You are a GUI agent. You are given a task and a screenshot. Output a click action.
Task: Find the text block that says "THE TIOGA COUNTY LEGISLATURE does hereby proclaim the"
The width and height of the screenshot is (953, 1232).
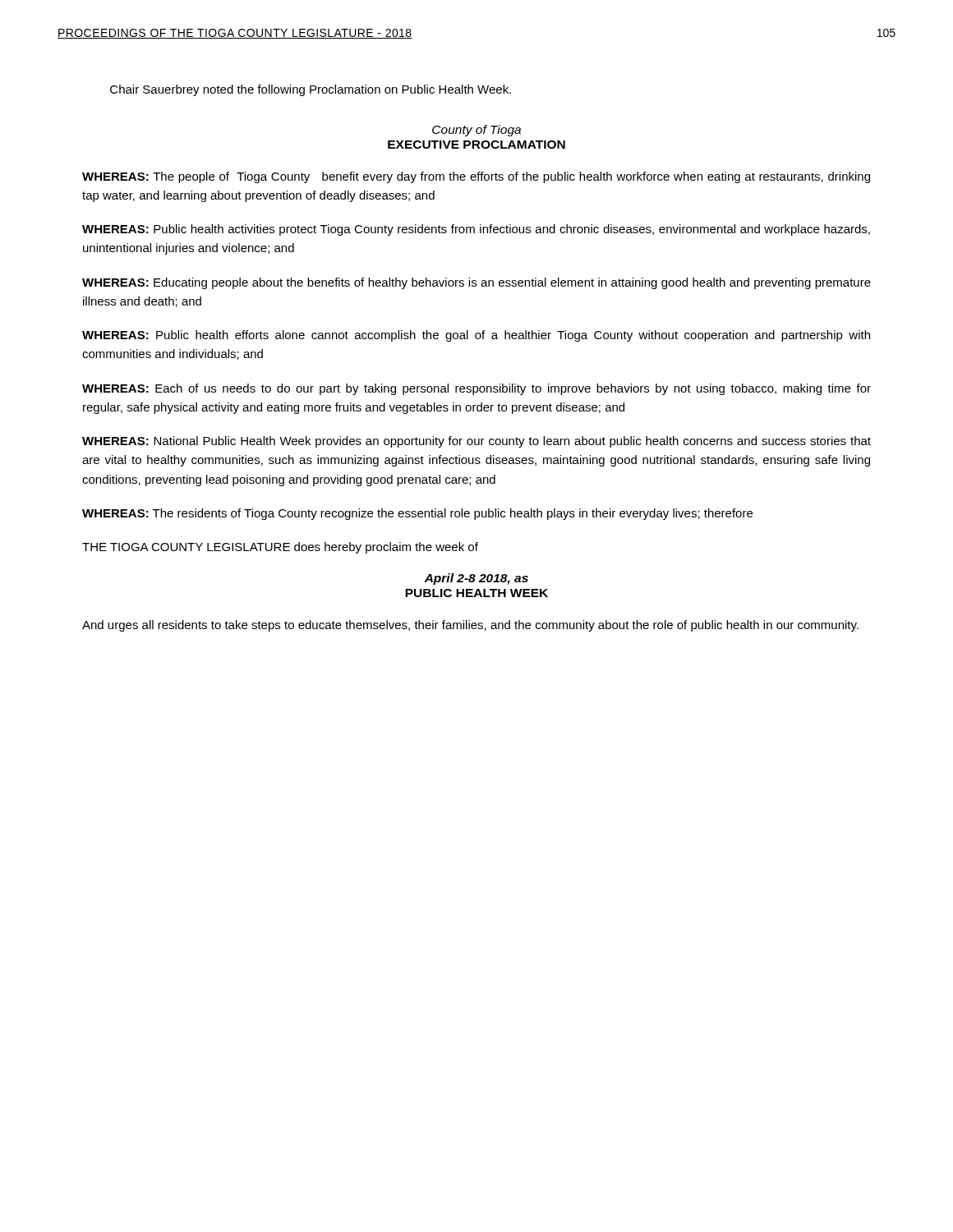(280, 547)
